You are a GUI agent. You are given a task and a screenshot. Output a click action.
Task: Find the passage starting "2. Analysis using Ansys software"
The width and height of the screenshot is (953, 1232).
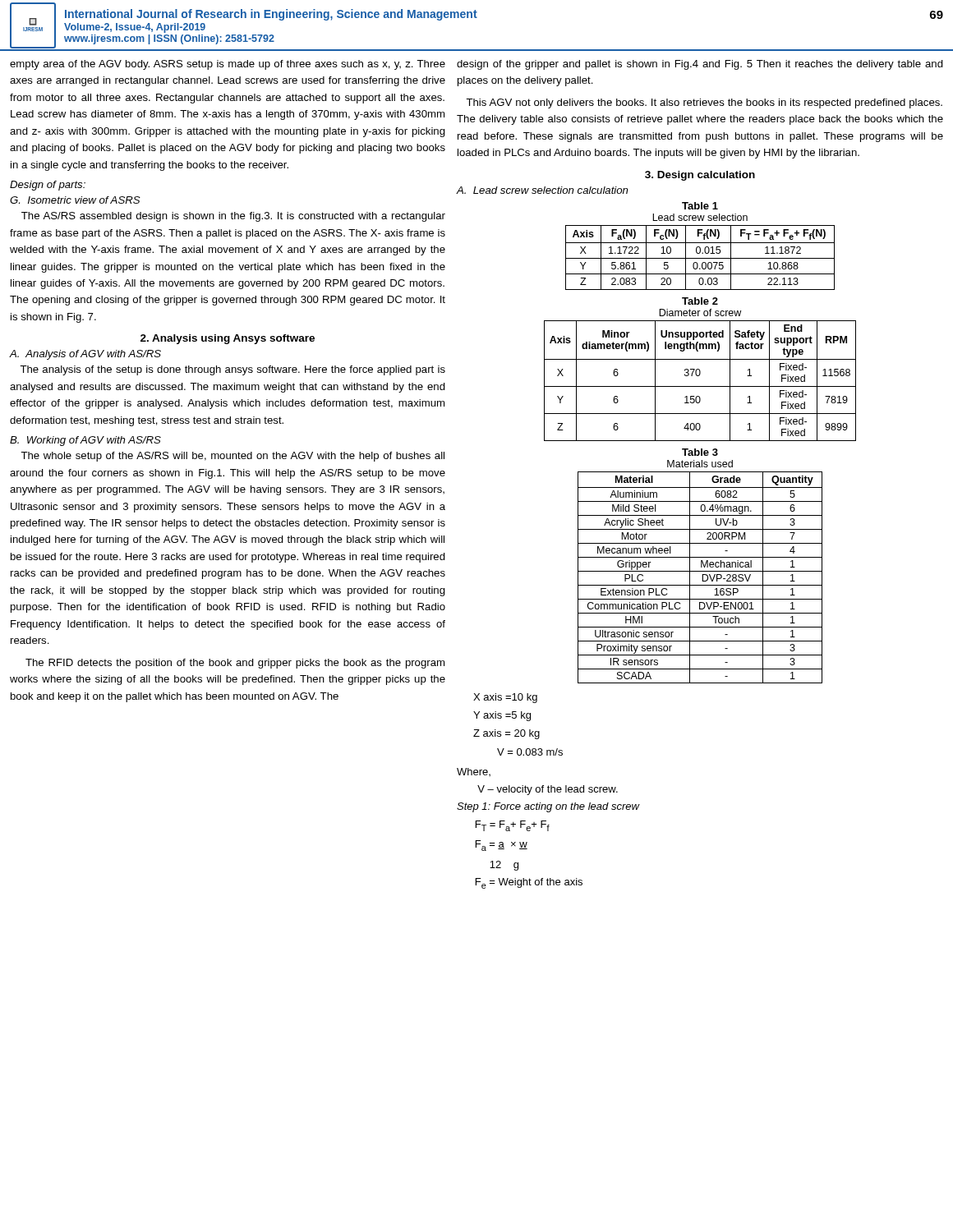[228, 338]
